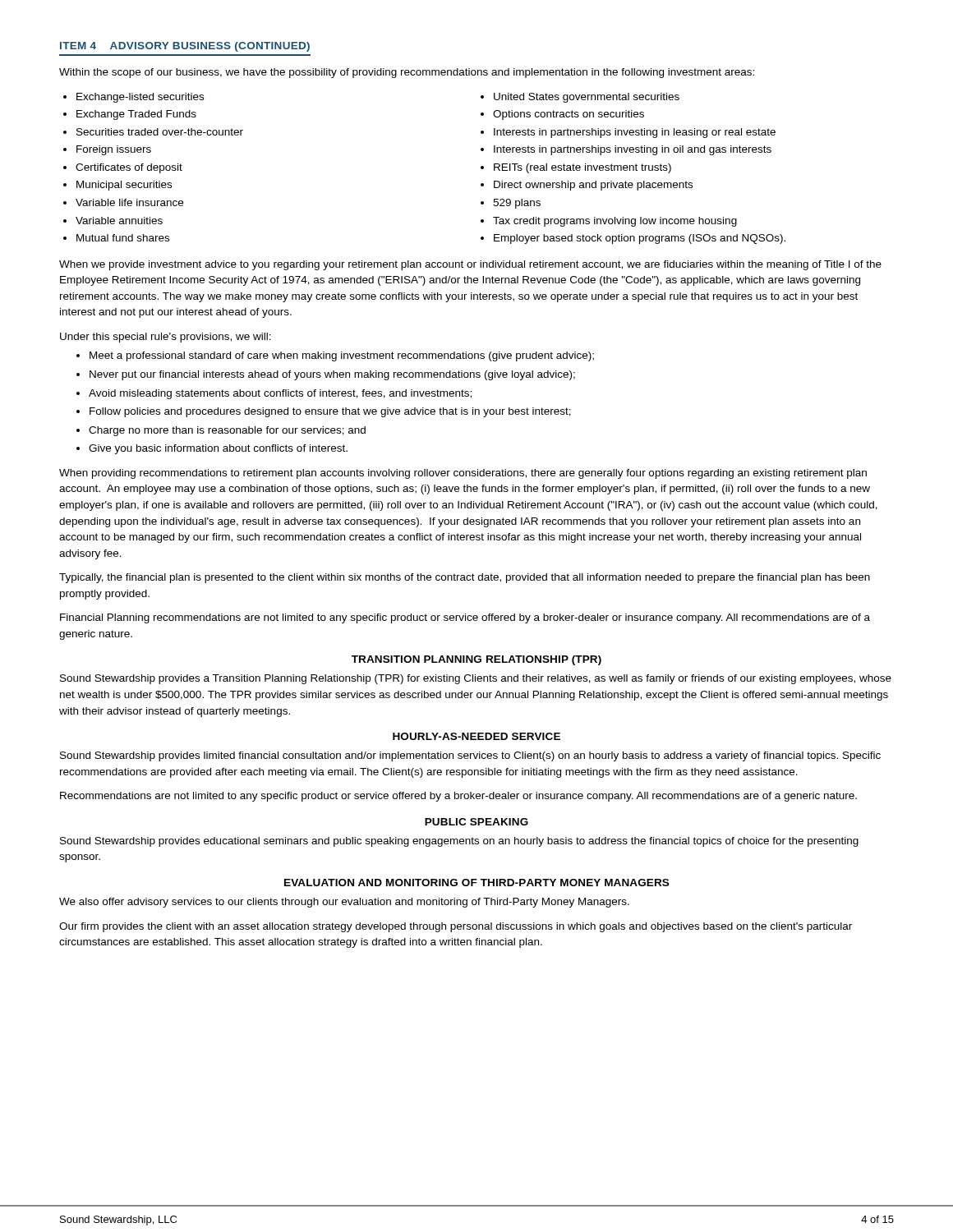This screenshot has width=953, height=1232.
Task: Click where it says "Securities traded over-the-counter"
Action: click(159, 132)
